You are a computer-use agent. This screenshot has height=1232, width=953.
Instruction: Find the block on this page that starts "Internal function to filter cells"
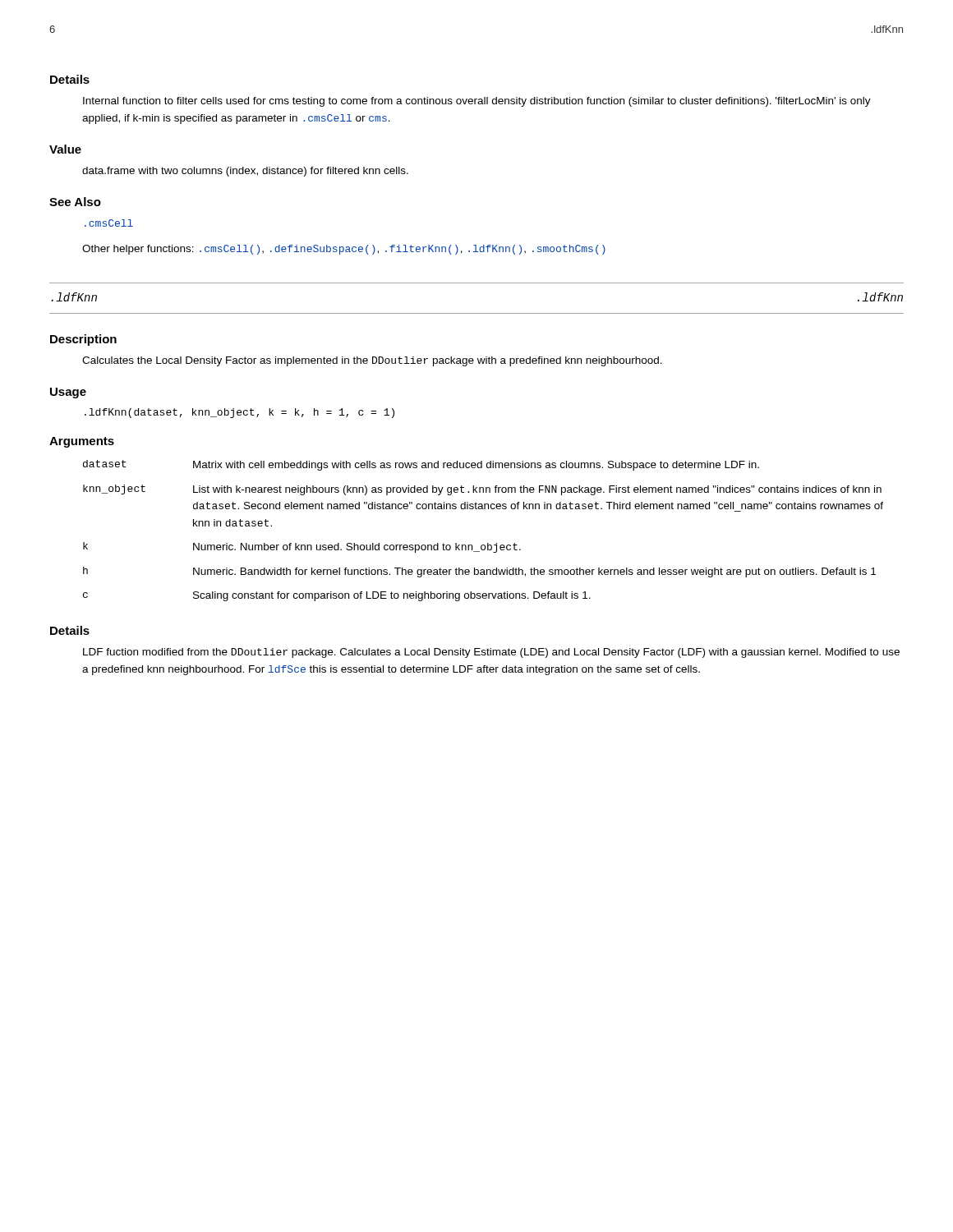tap(476, 110)
